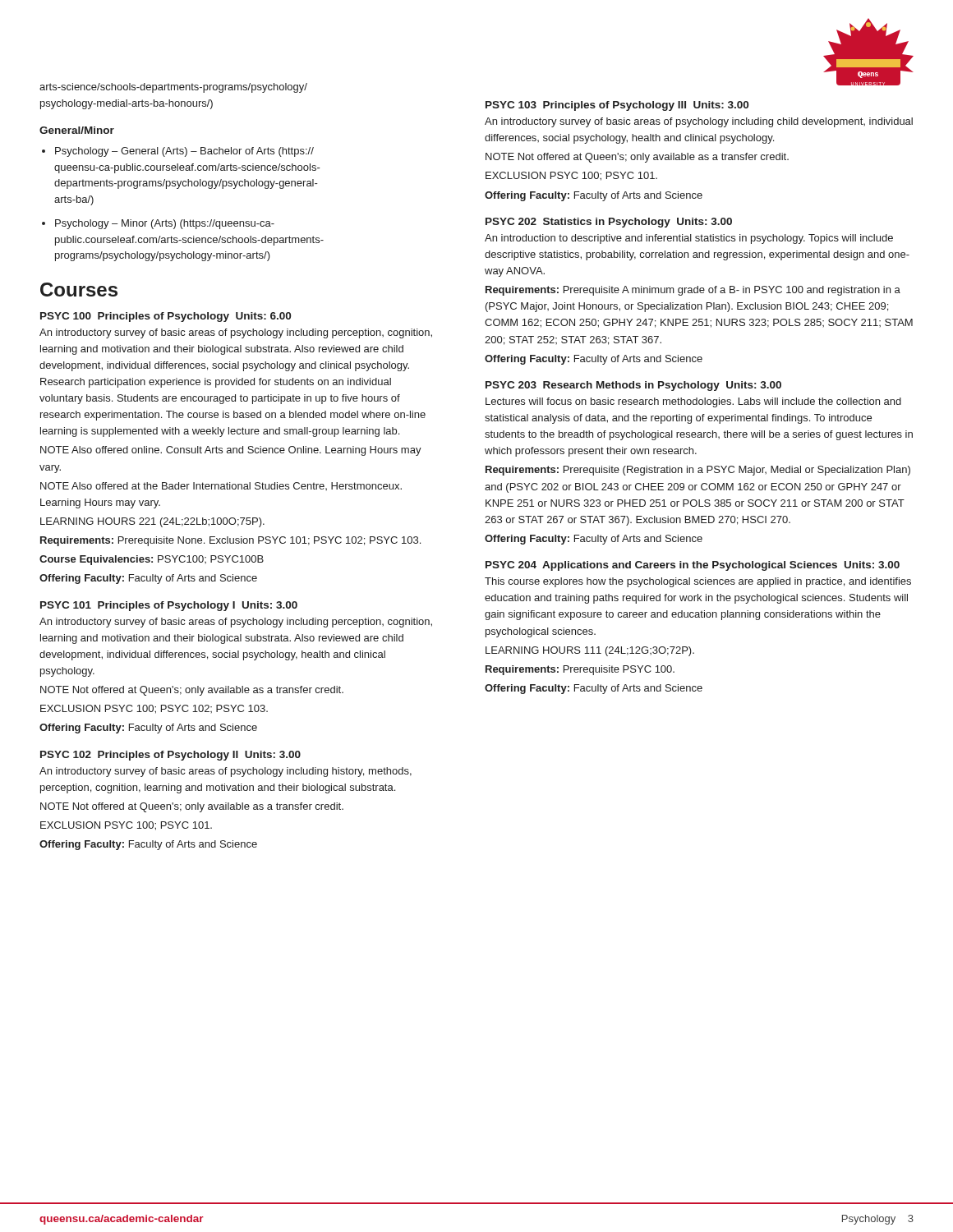This screenshot has height=1232, width=953.
Task: Locate the section header containing "PSYC 103 Principles of Psychology III Units: 3.00"
Action: [x=699, y=151]
